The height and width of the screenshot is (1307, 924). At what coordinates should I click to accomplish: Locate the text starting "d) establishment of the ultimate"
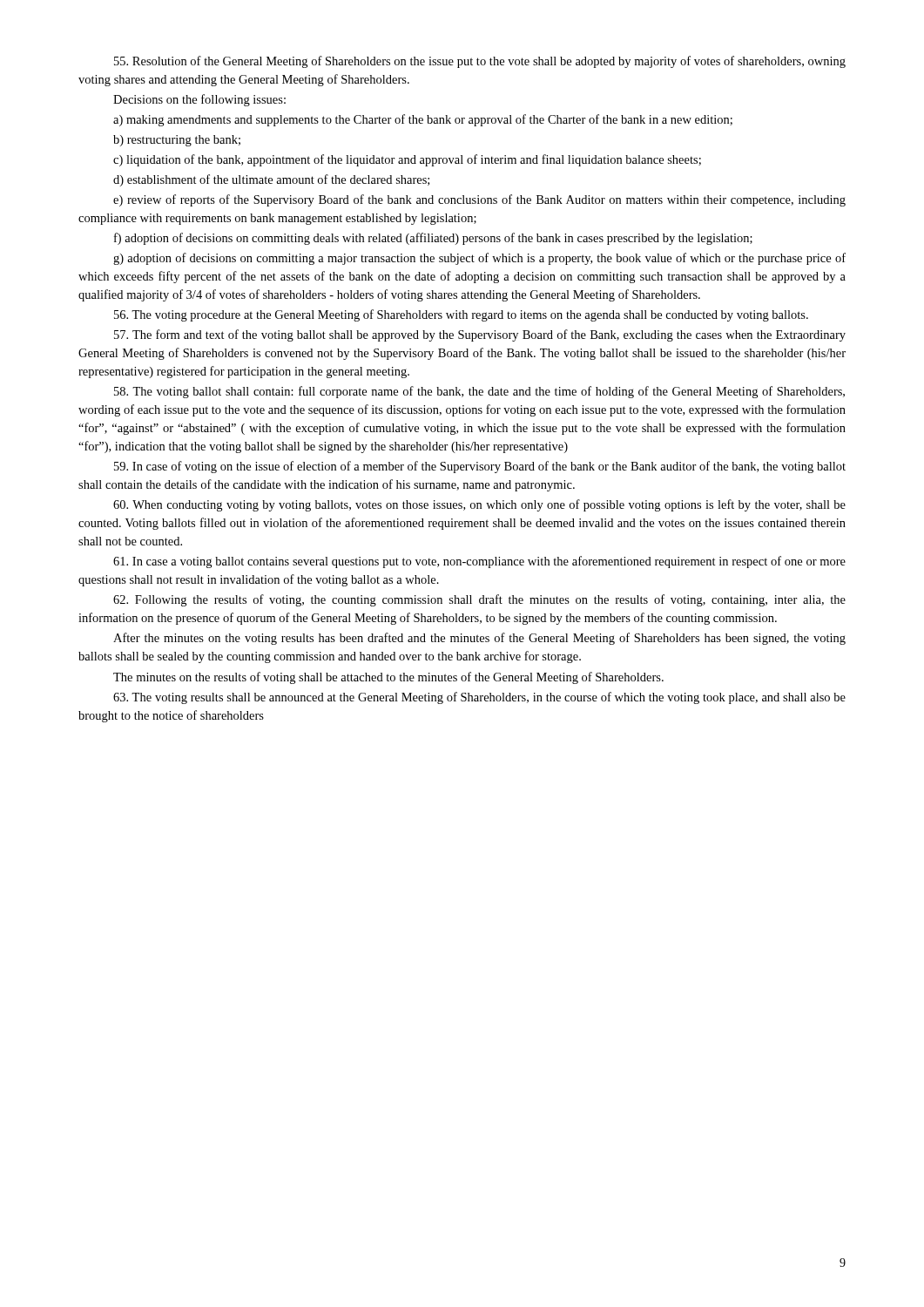(x=271, y=180)
